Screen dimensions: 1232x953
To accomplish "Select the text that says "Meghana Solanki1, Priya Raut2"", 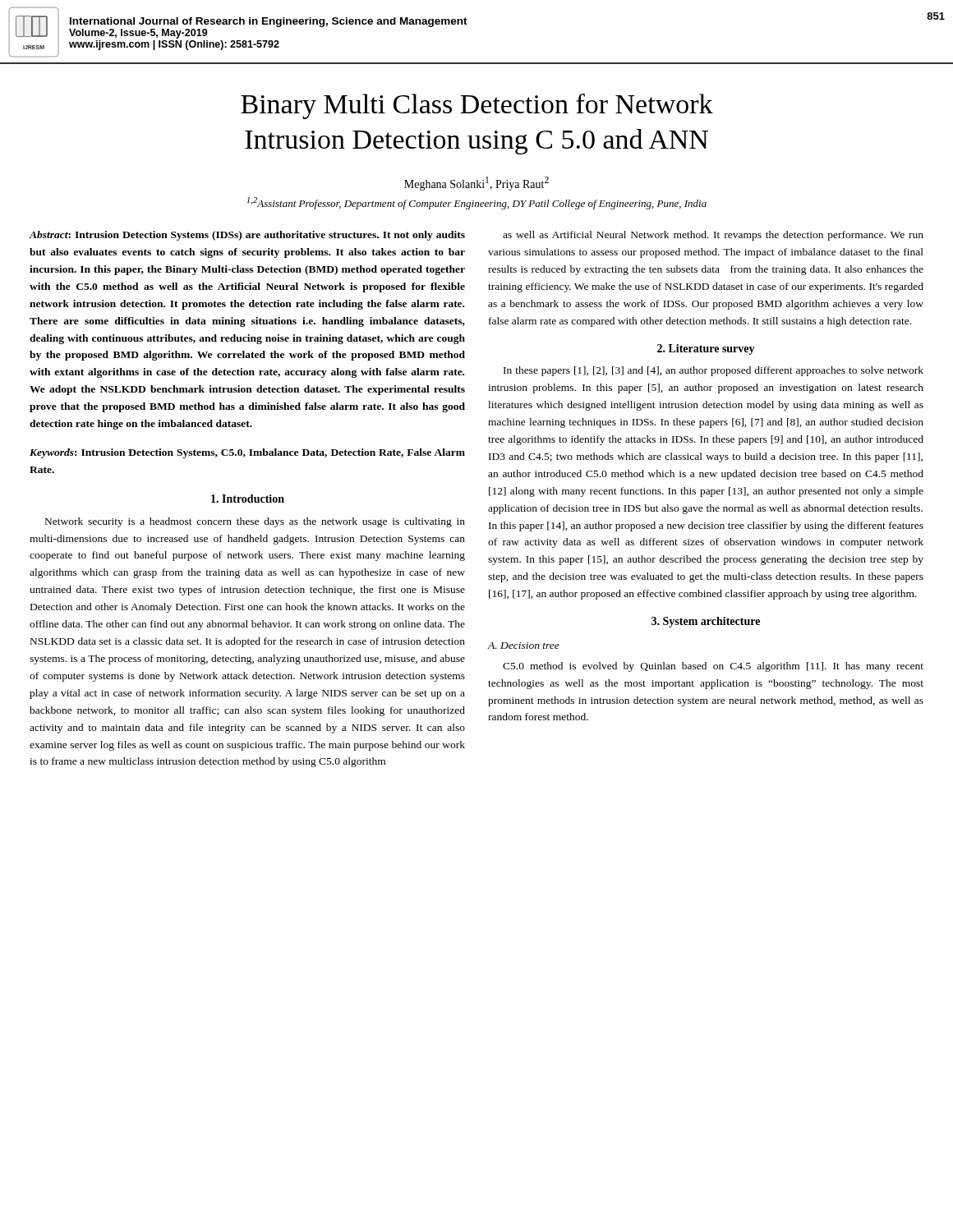I will coord(476,183).
